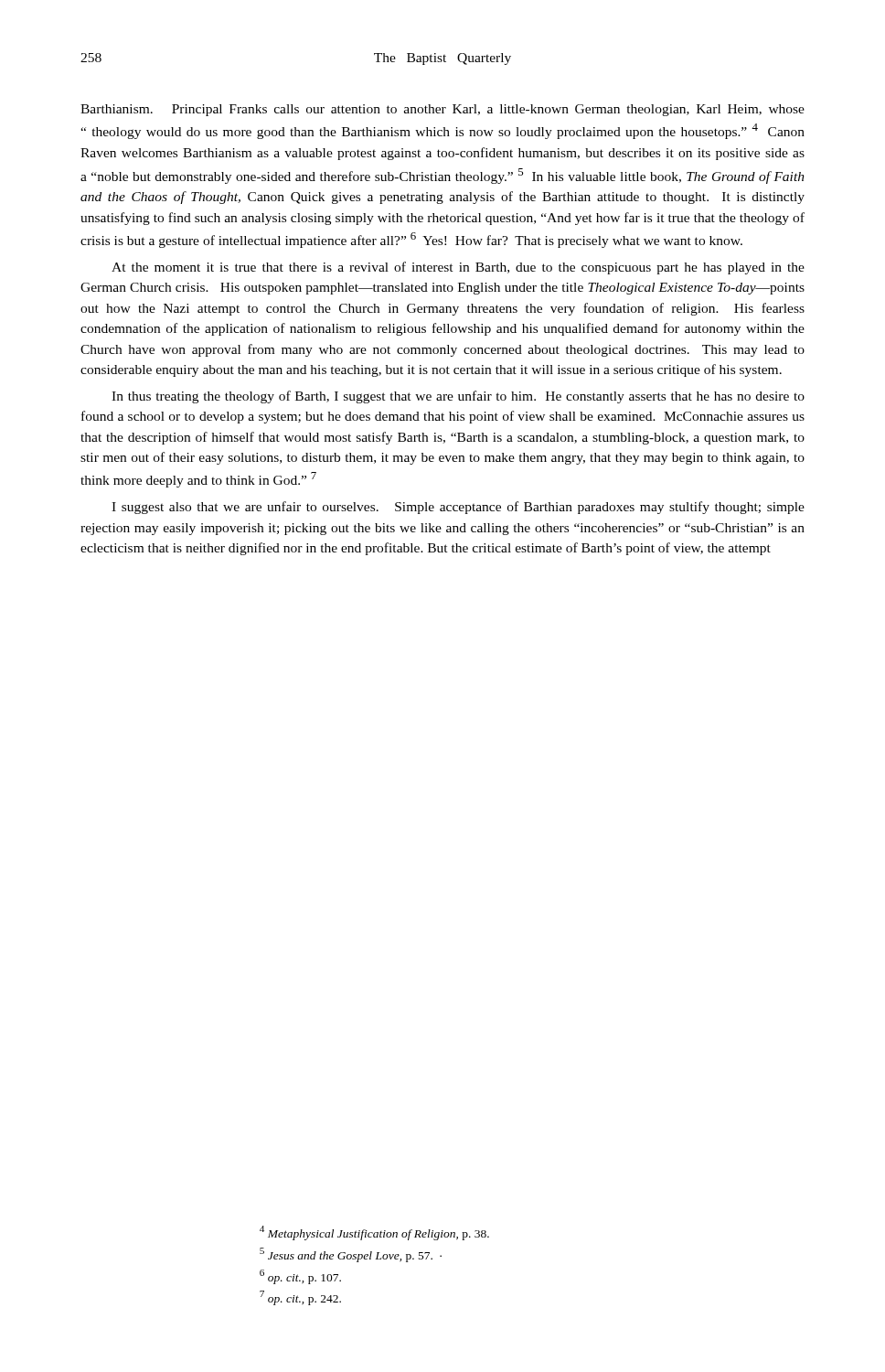The height and width of the screenshot is (1372, 885).
Task: Click on the text block with the text "In thus treating the theology of Barth, I"
Action: tap(442, 438)
